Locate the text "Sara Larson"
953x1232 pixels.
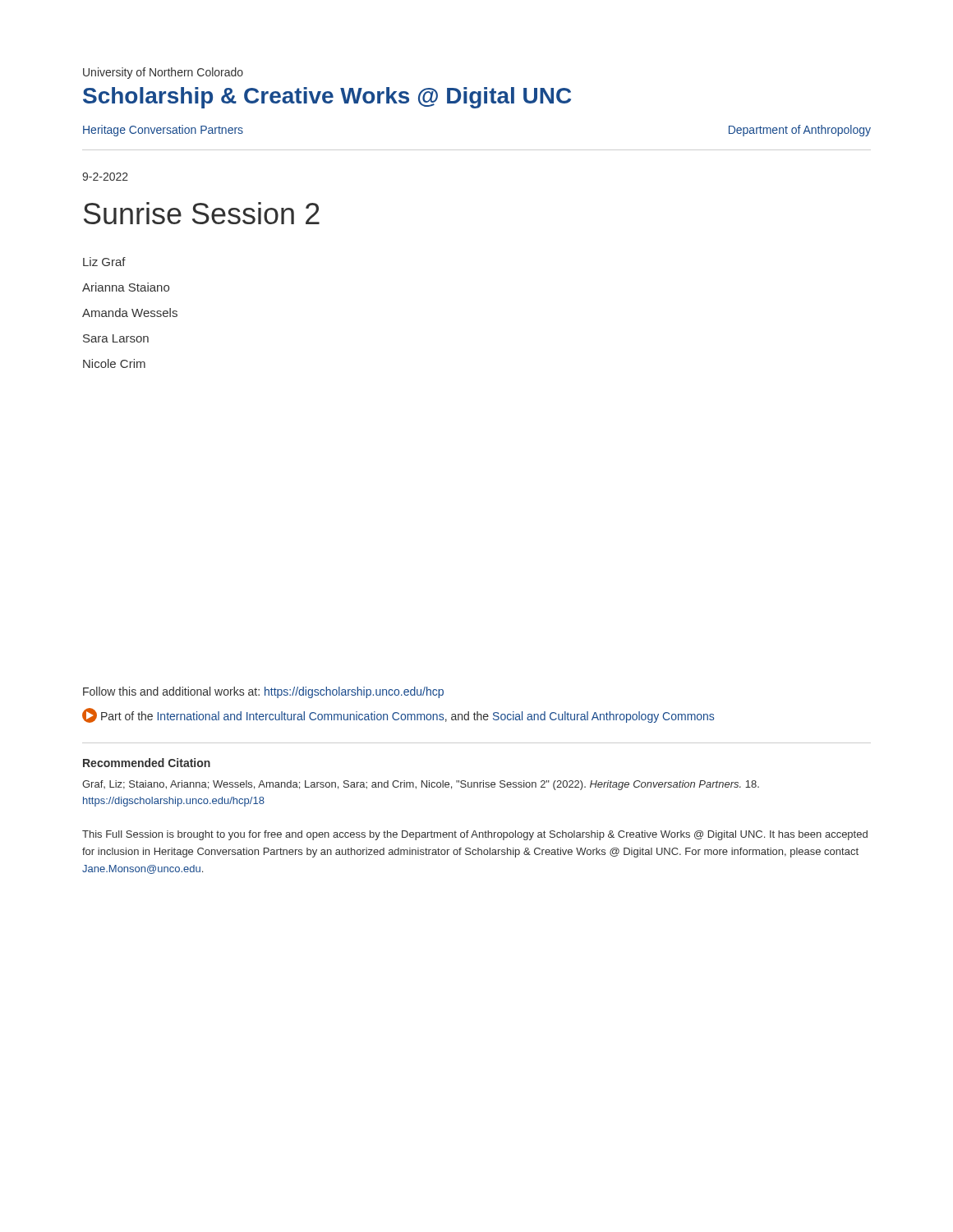[116, 338]
